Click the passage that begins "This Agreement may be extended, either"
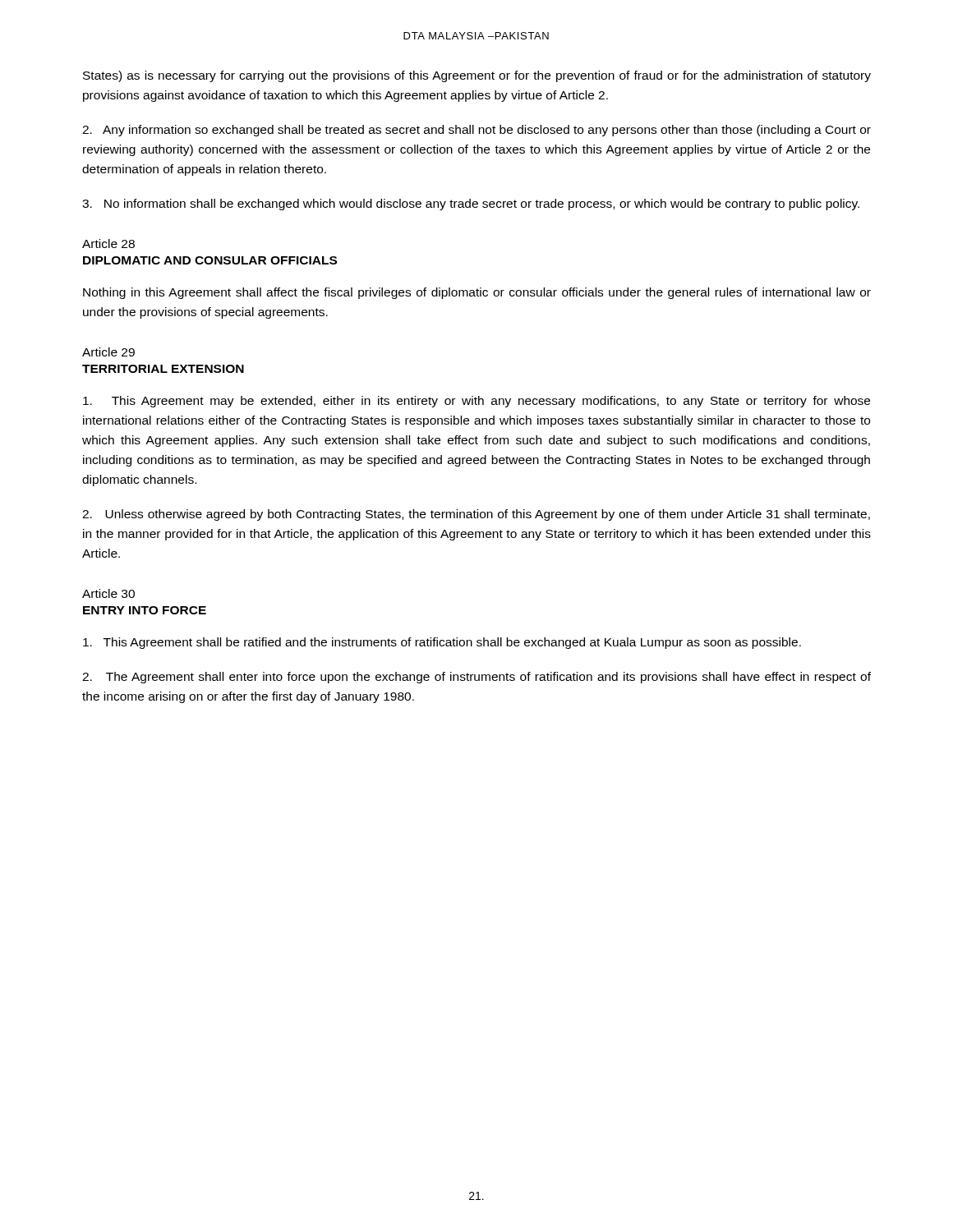Screen dimensions: 1232x953 point(476,440)
